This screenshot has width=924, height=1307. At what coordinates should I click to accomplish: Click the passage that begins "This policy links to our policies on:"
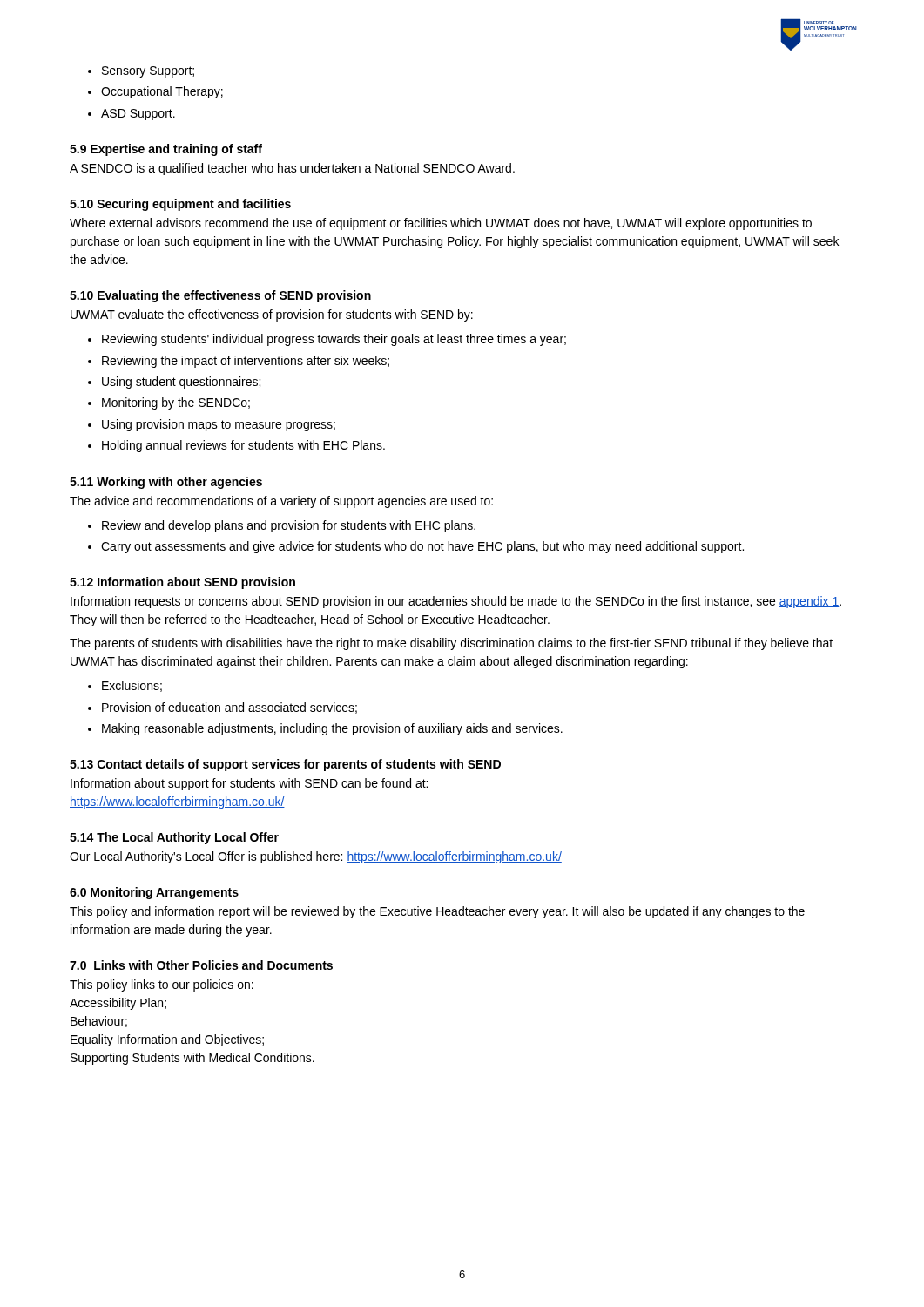point(162,985)
